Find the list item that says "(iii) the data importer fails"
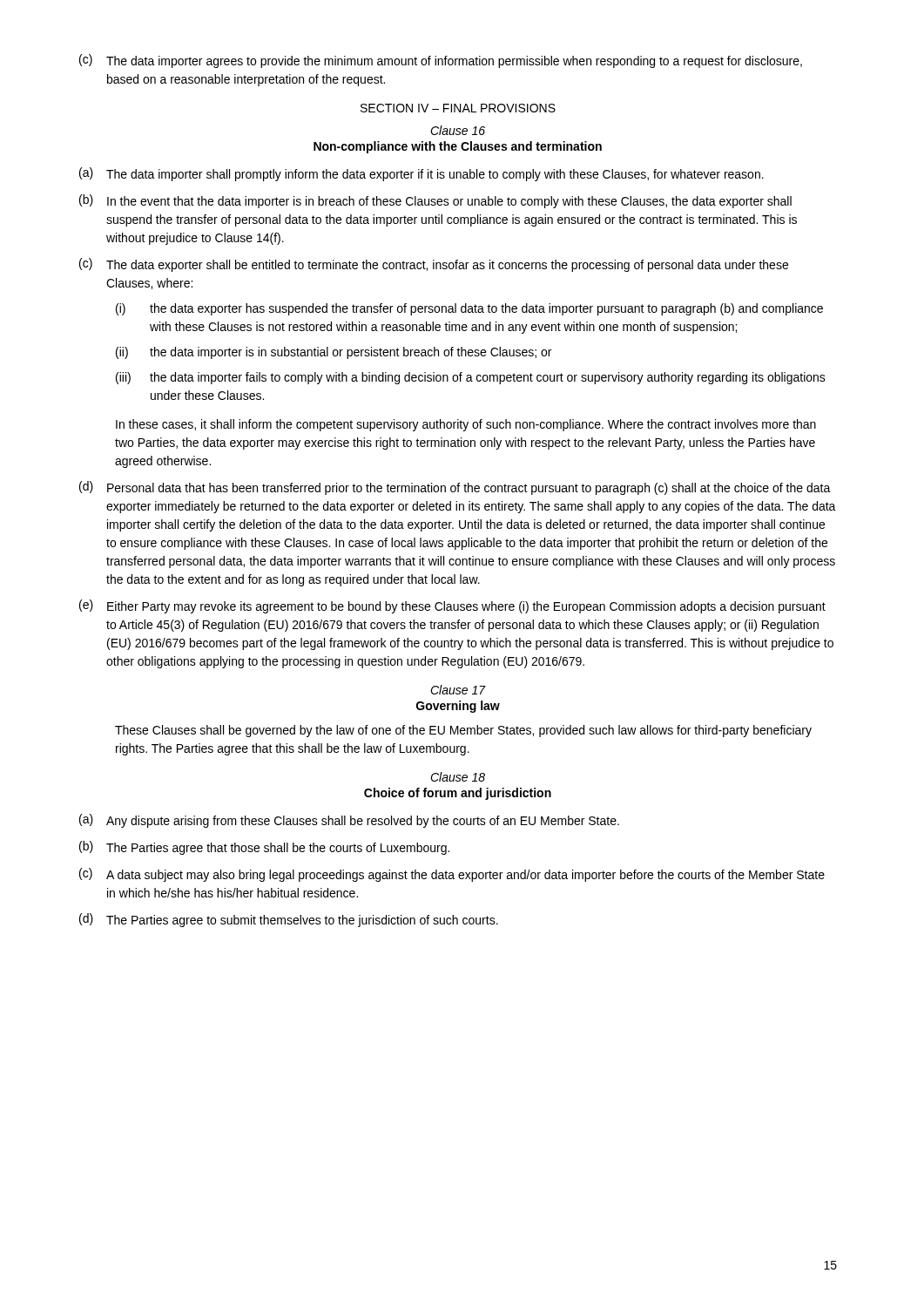924x1307 pixels. (x=476, y=387)
